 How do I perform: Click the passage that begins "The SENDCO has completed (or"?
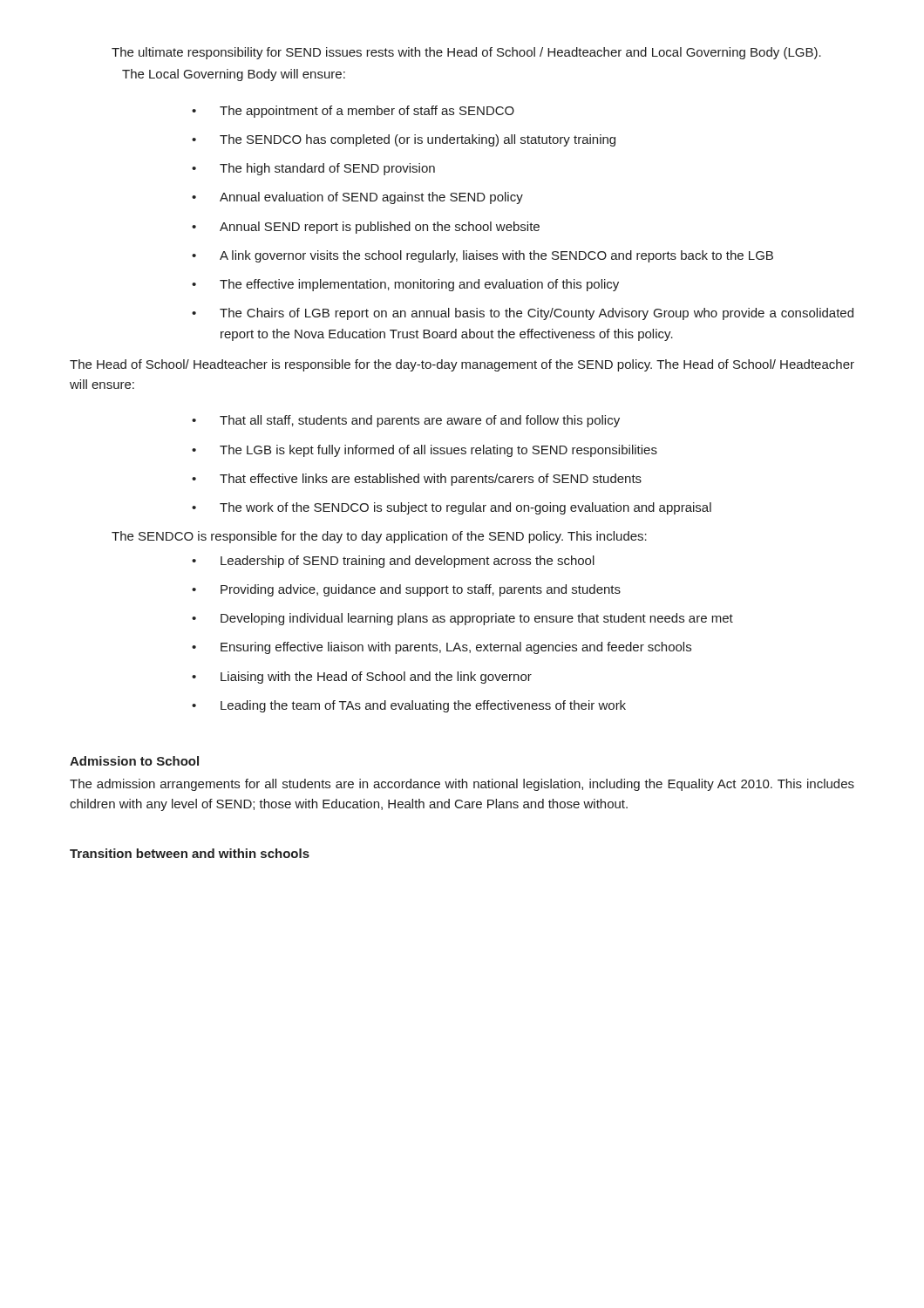418,139
